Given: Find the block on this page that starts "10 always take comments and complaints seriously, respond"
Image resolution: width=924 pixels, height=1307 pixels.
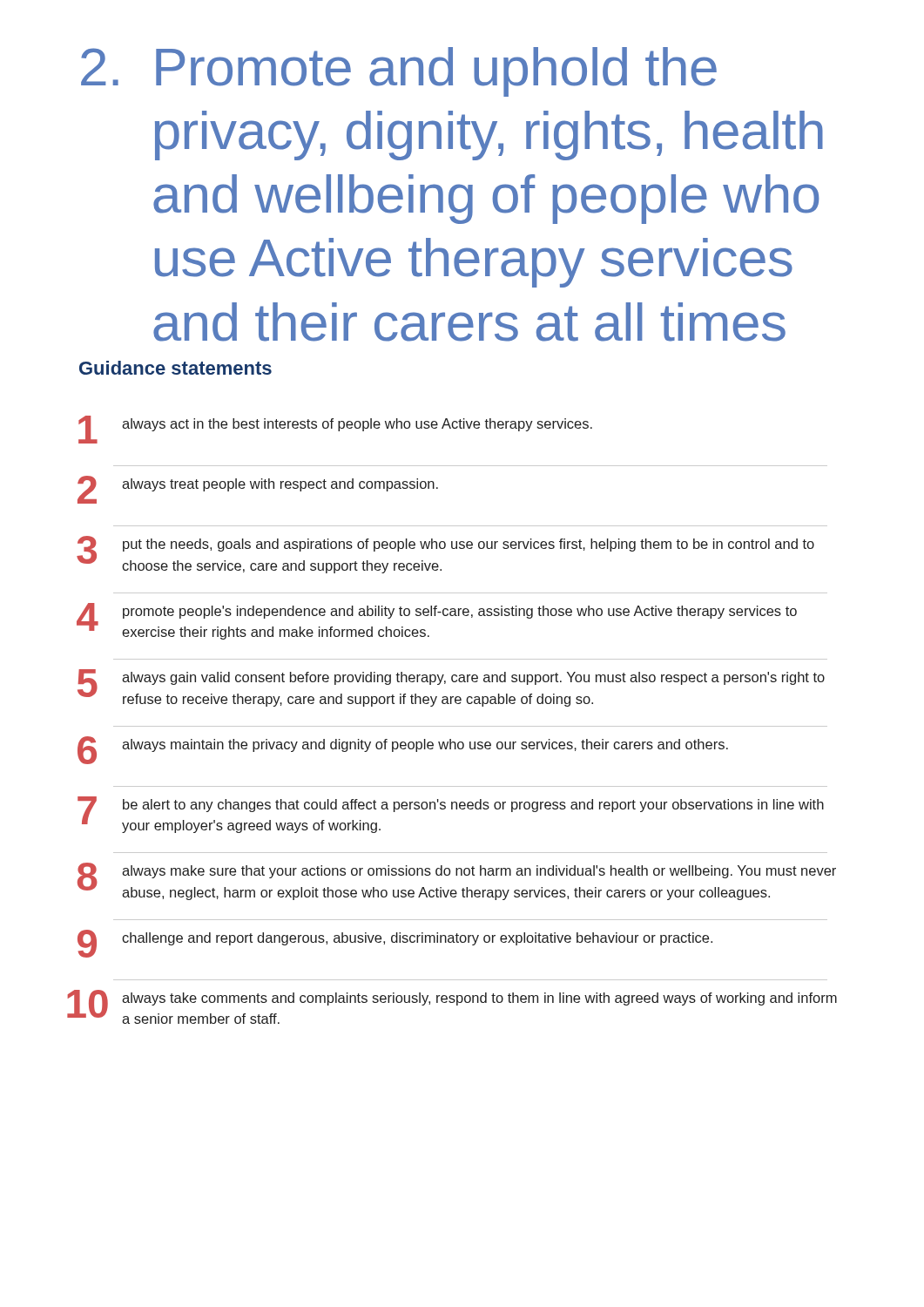Looking at the screenshot, I should 453,1007.
